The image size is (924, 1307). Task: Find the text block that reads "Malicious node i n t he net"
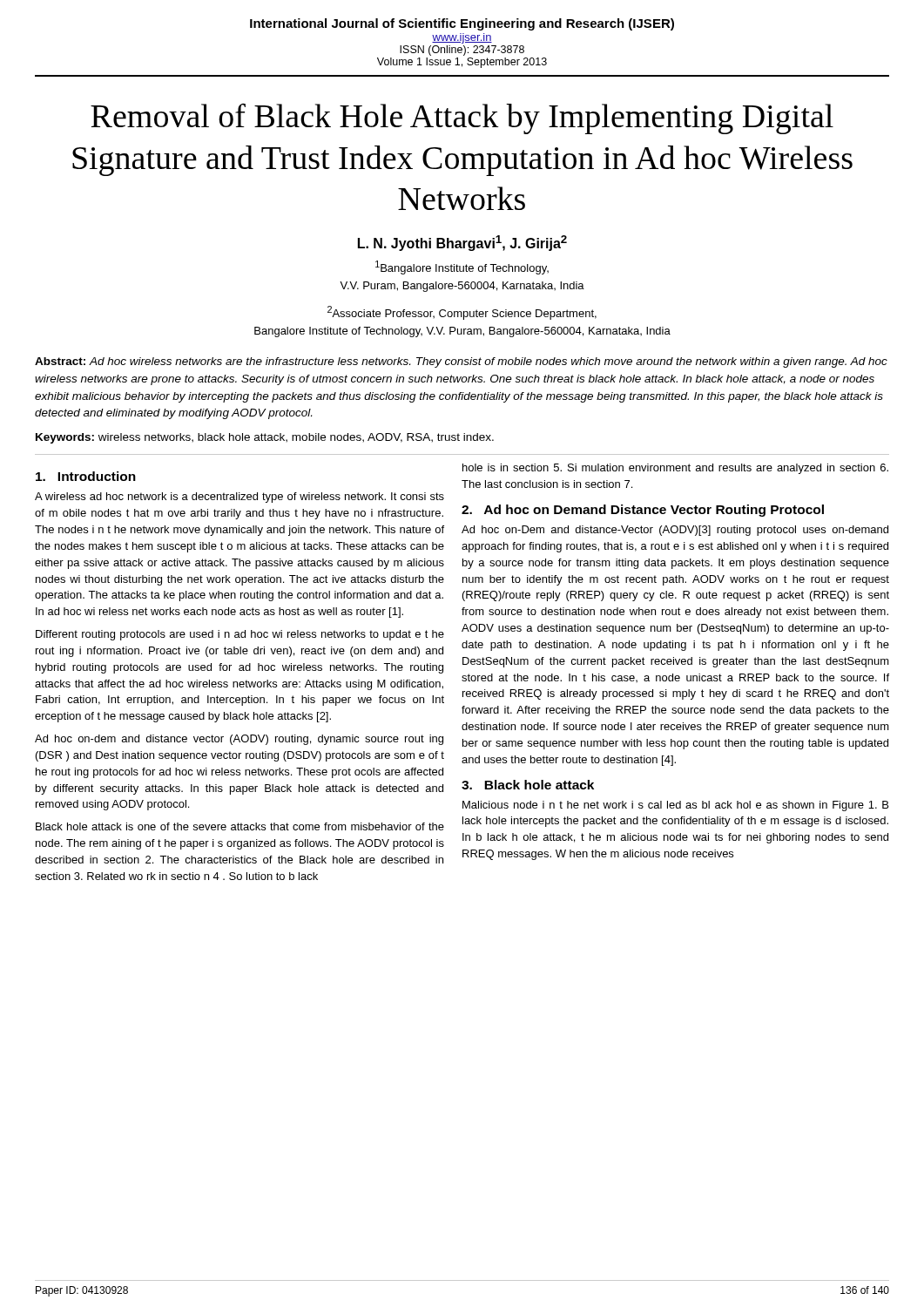(675, 829)
